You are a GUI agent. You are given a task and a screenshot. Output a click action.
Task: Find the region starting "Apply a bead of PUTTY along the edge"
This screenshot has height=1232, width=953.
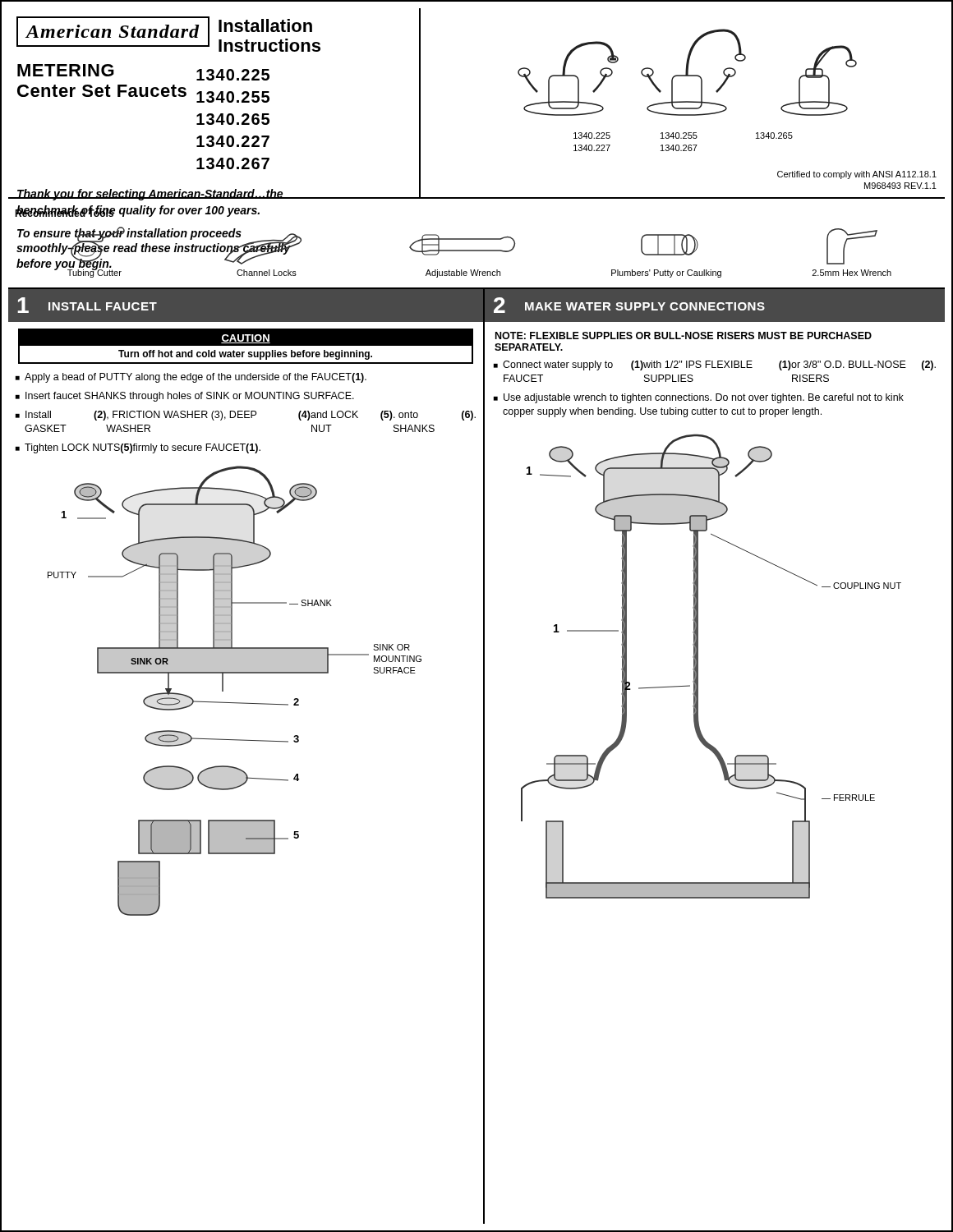click(x=196, y=377)
